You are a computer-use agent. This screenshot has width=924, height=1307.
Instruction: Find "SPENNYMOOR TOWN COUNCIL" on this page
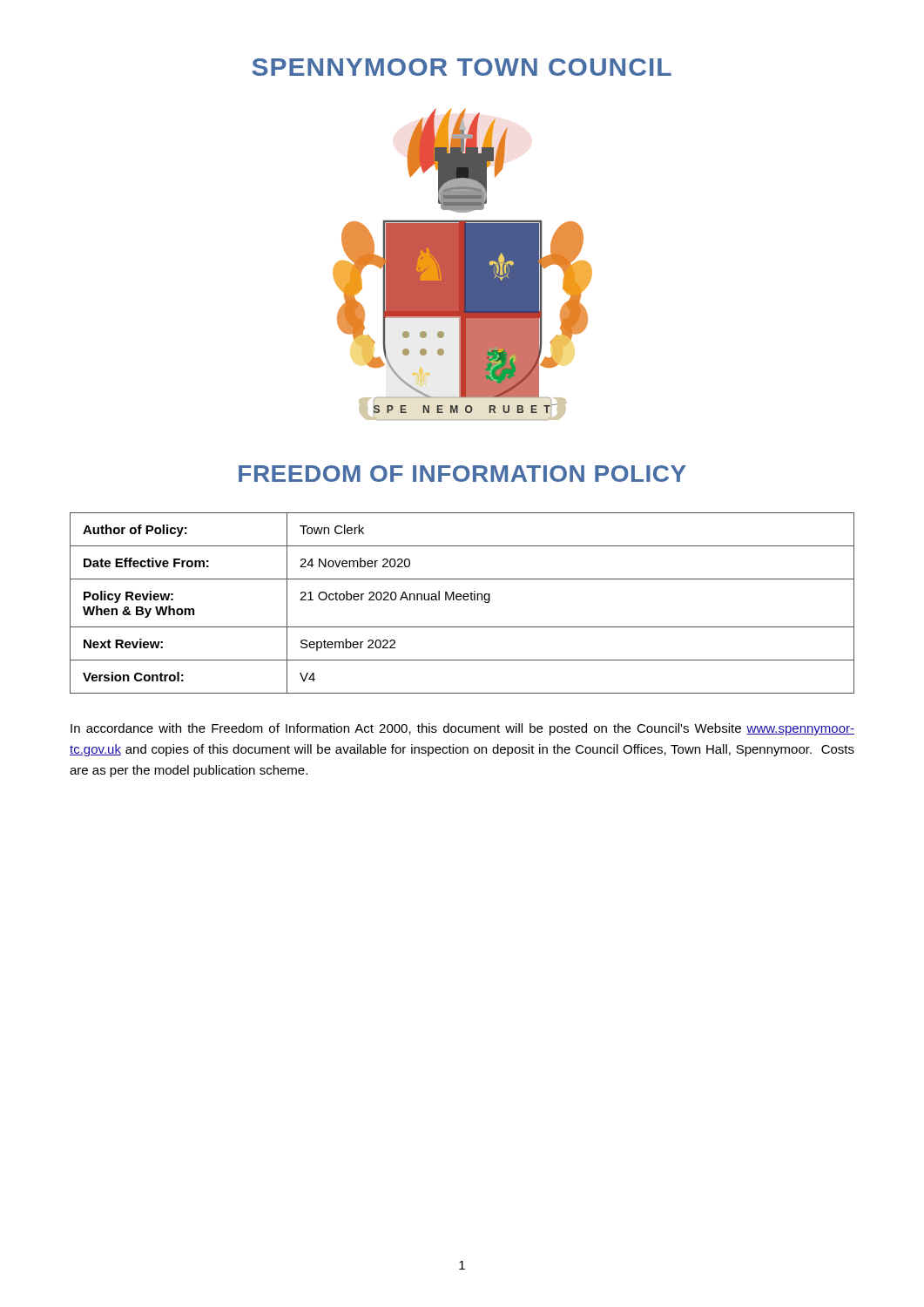[462, 67]
